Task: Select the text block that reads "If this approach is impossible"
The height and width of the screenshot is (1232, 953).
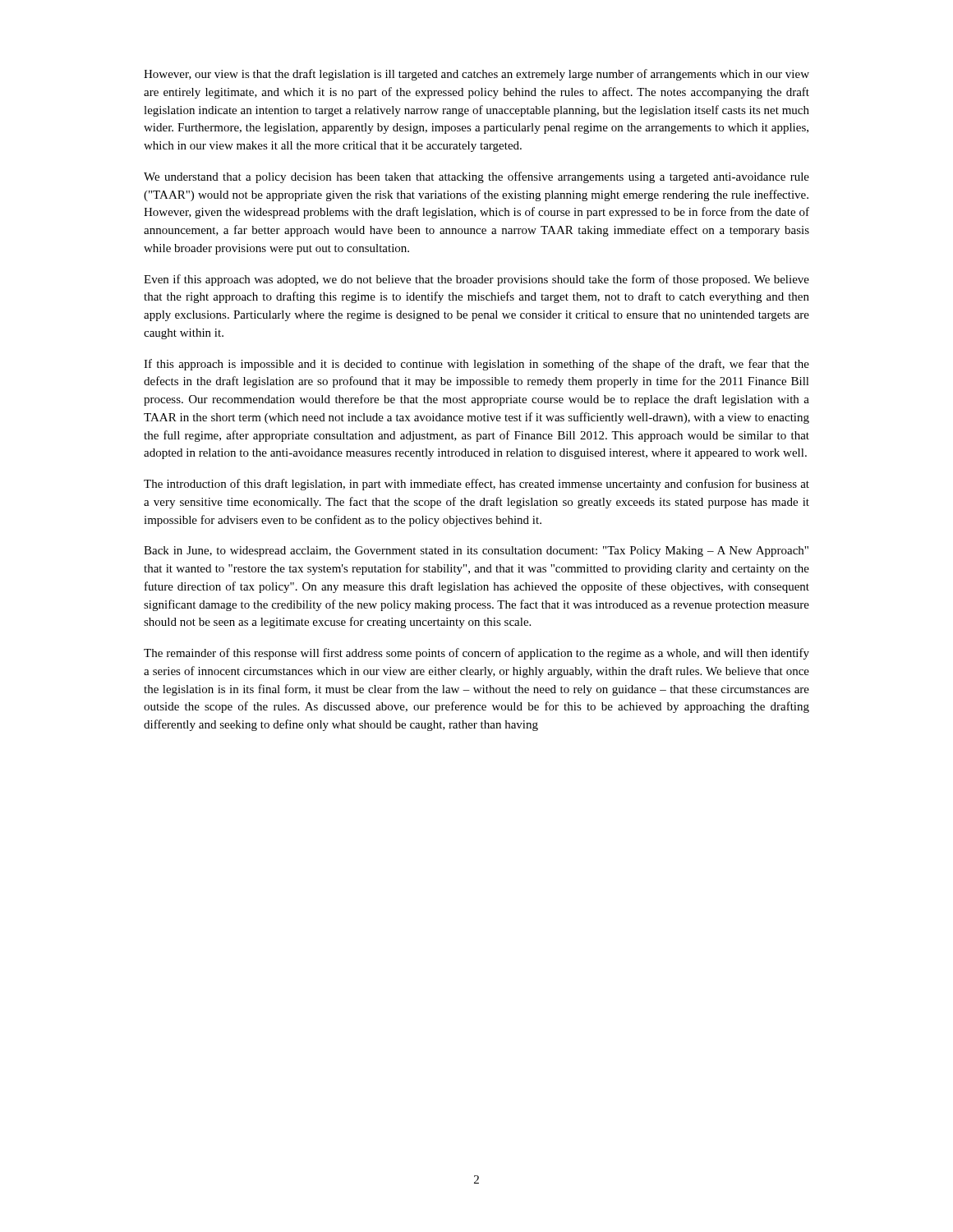Action: pos(476,408)
